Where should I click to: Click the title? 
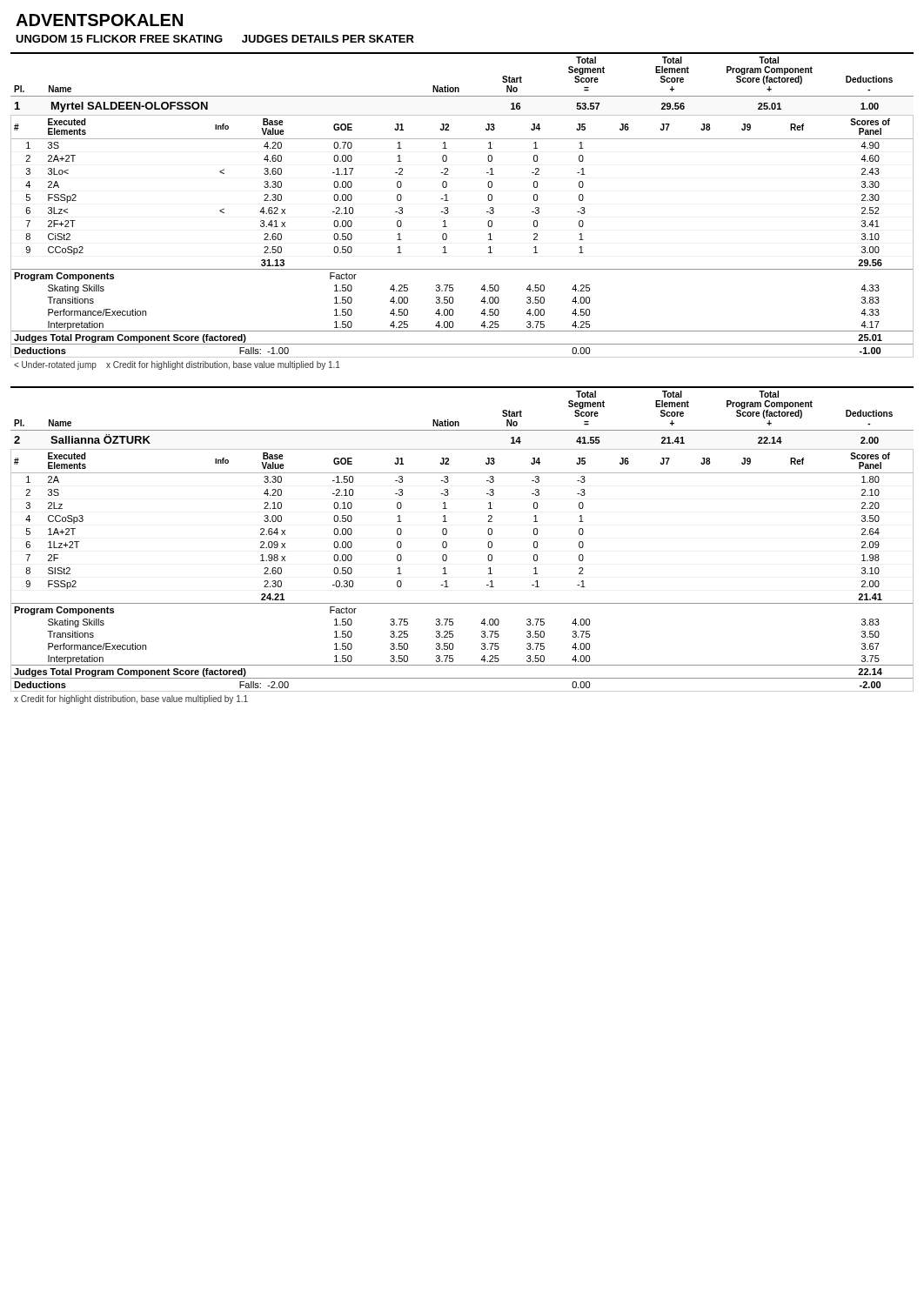pos(100,20)
